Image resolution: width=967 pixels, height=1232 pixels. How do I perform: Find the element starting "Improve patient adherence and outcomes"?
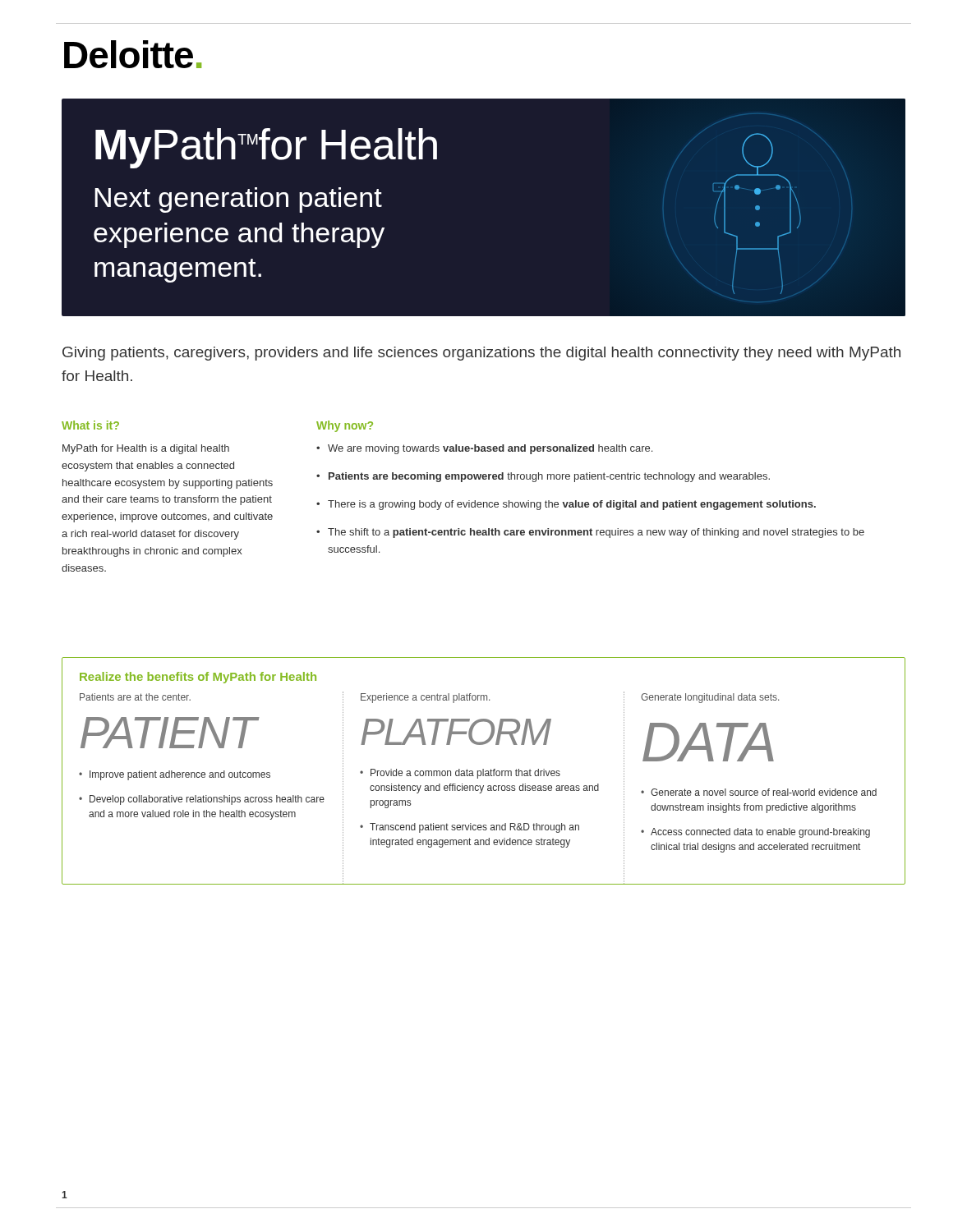tap(180, 774)
